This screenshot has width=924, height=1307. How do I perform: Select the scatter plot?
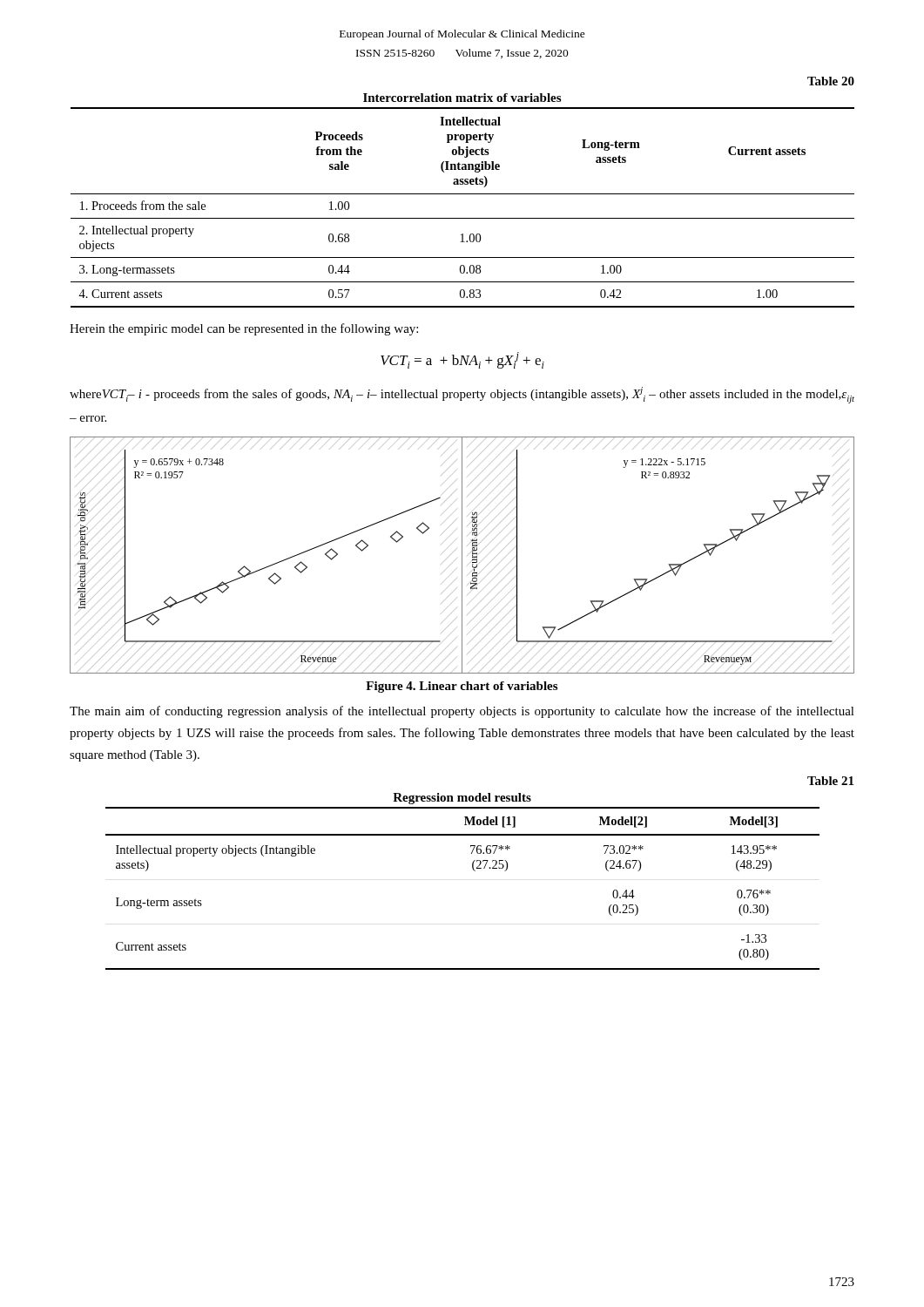point(462,555)
